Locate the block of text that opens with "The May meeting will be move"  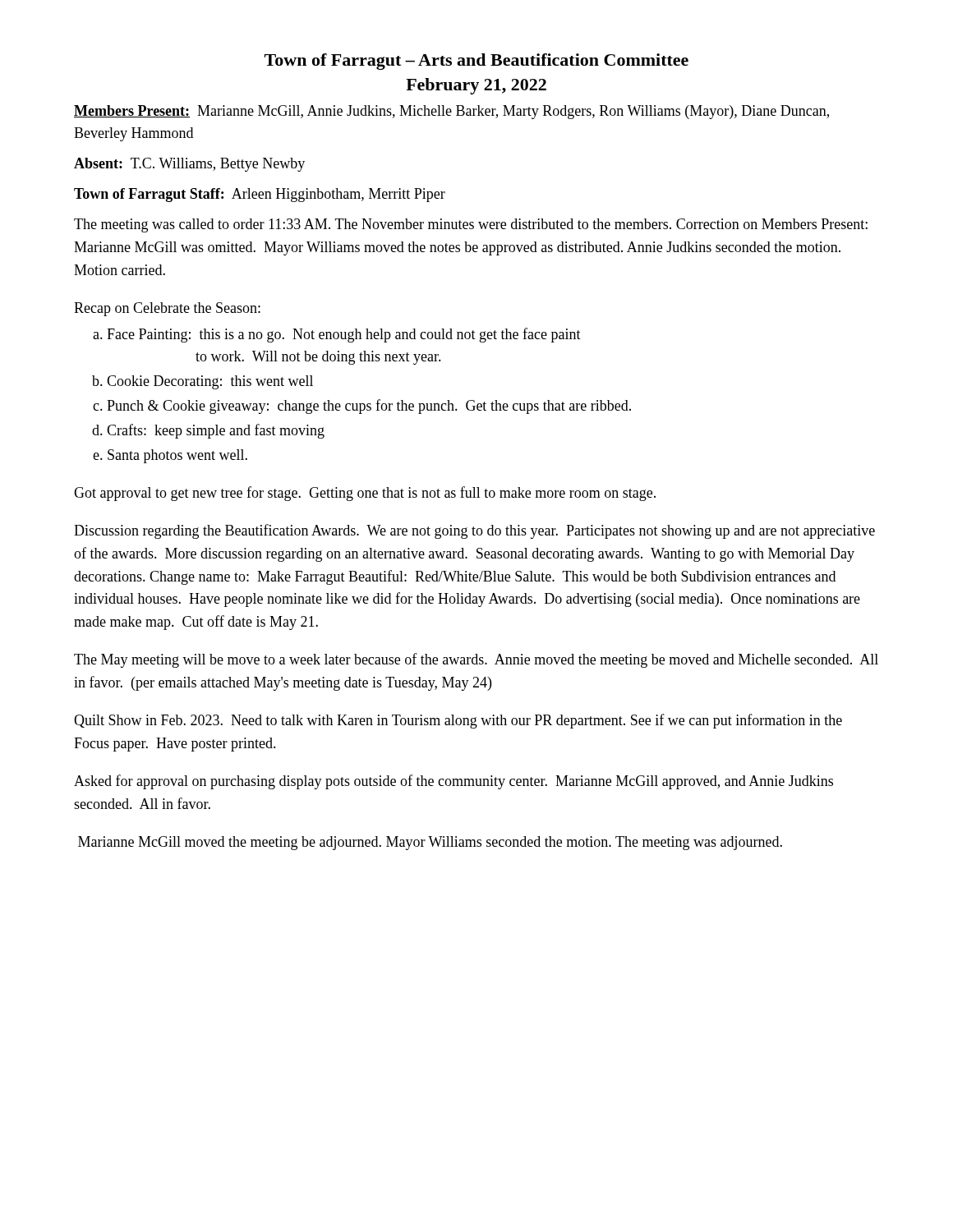pos(476,671)
